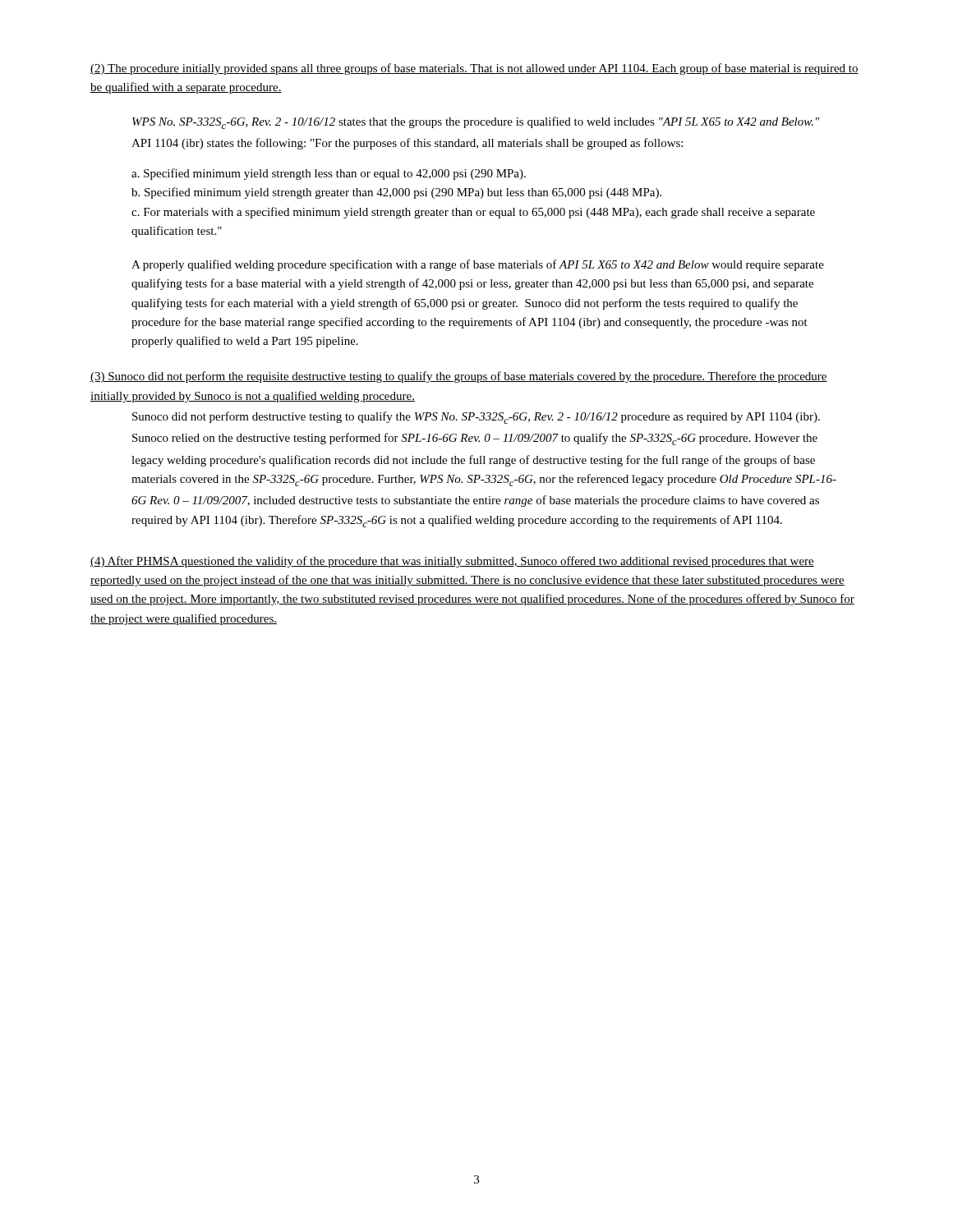Image resolution: width=953 pixels, height=1232 pixels.
Task: Find the list item with the text "a. Specified minimum yield strength less than or"
Action: pyautogui.click(x=329, y=173)
